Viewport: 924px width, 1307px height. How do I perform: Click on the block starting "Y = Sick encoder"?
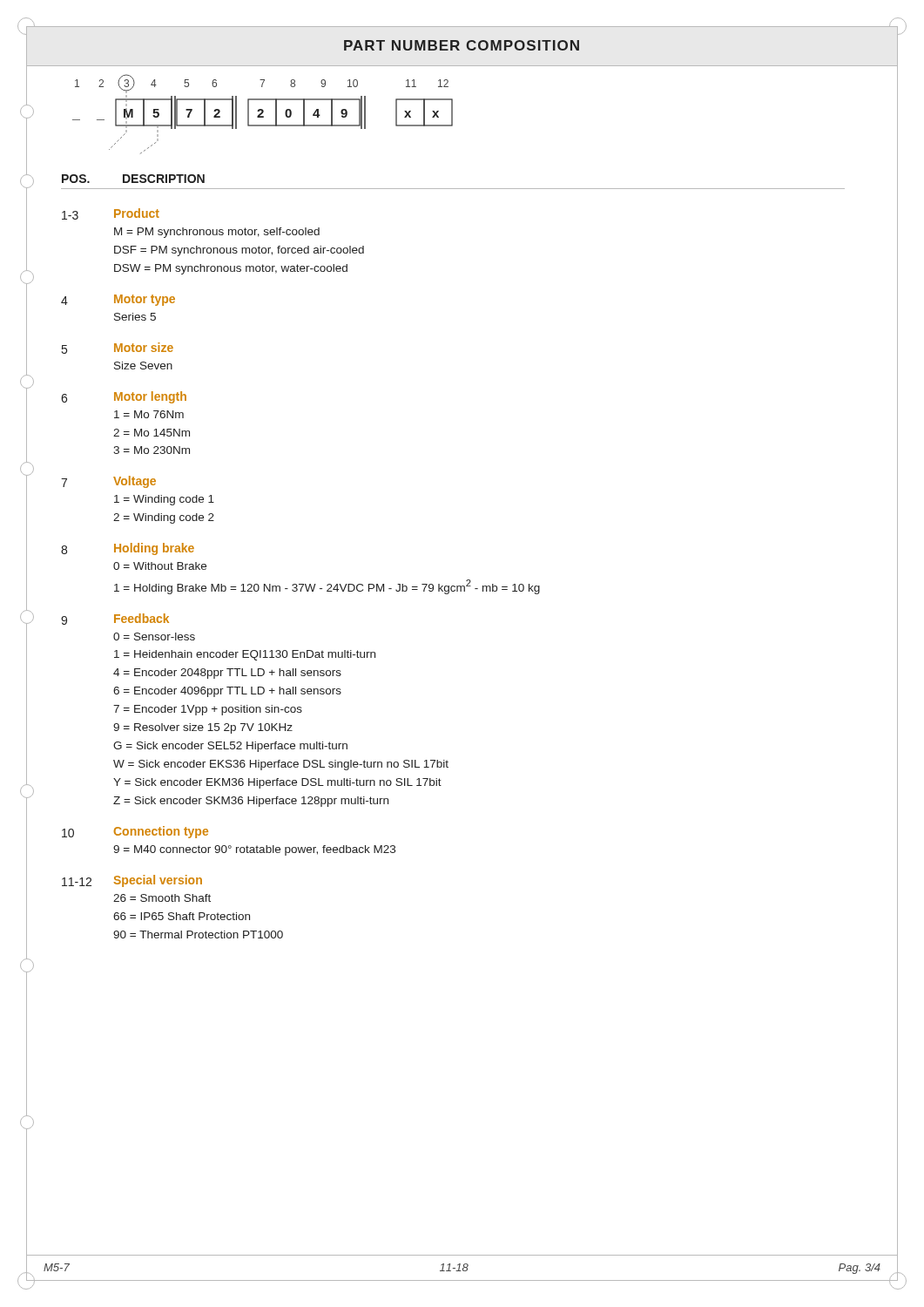pos(277,782)
